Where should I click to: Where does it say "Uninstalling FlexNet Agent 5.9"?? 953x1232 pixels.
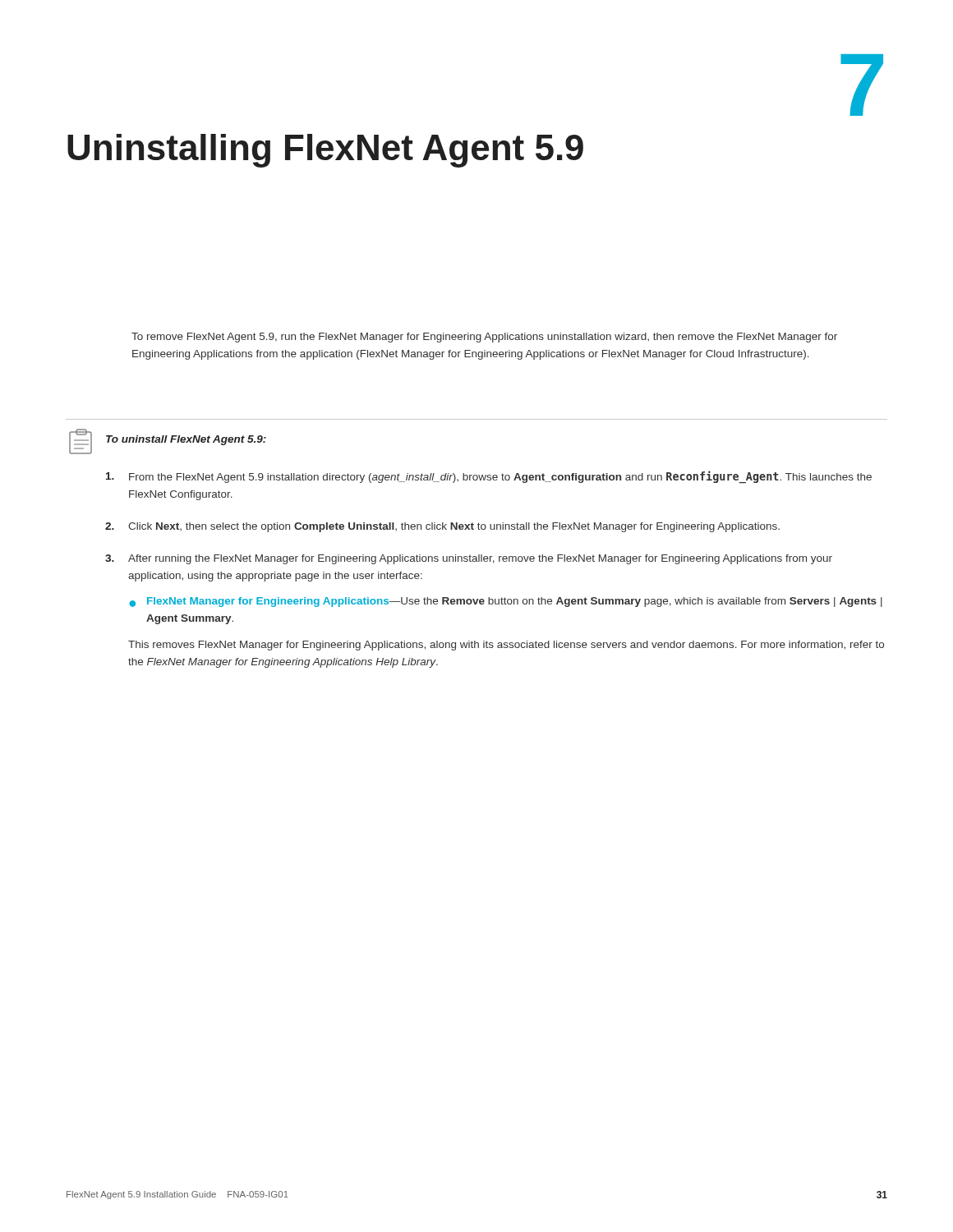coord(325,147)
